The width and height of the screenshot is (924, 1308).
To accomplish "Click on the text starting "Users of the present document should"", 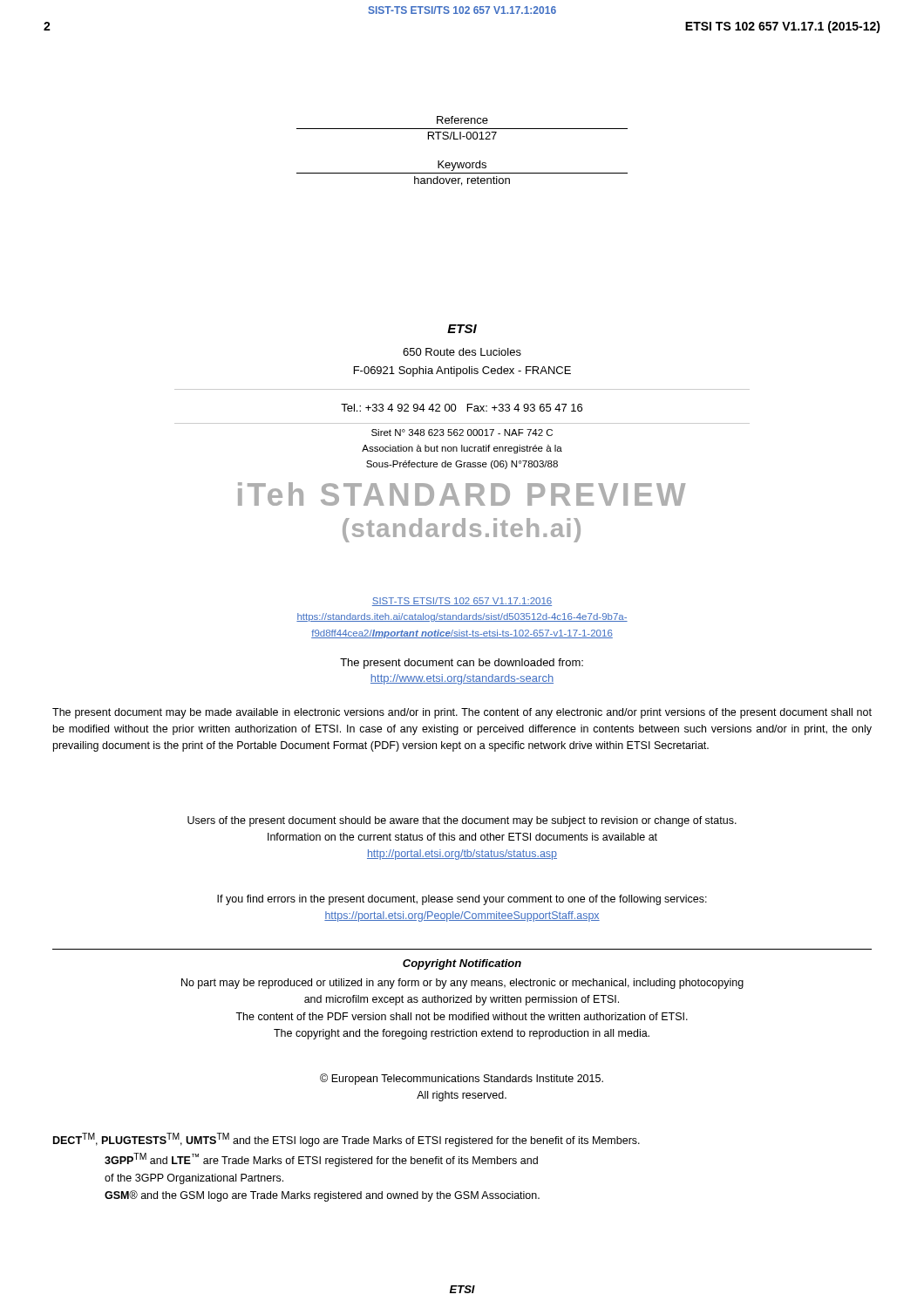I will pyautogui.click(x=462, y=837).
